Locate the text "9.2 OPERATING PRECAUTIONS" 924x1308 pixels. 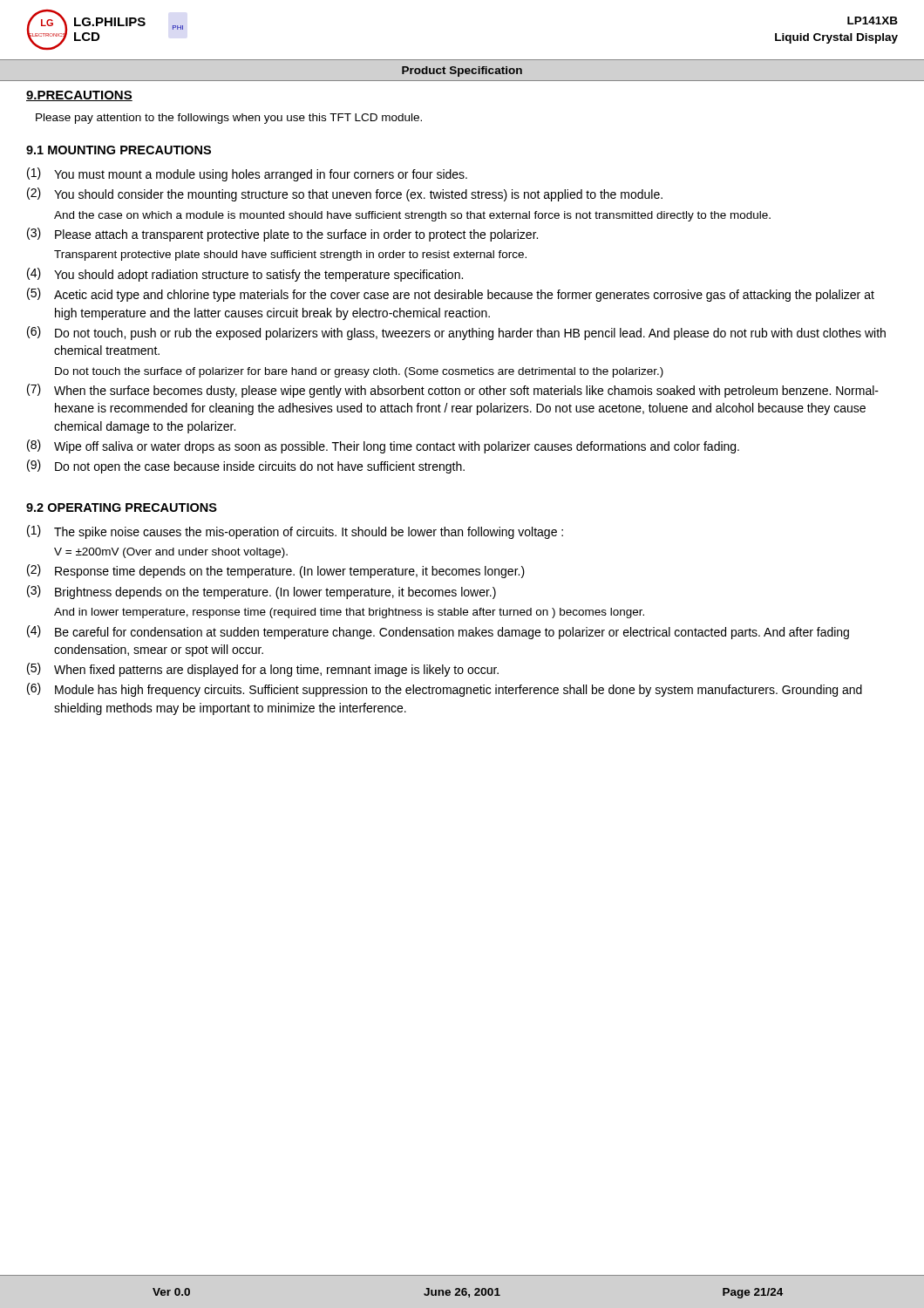122,507
